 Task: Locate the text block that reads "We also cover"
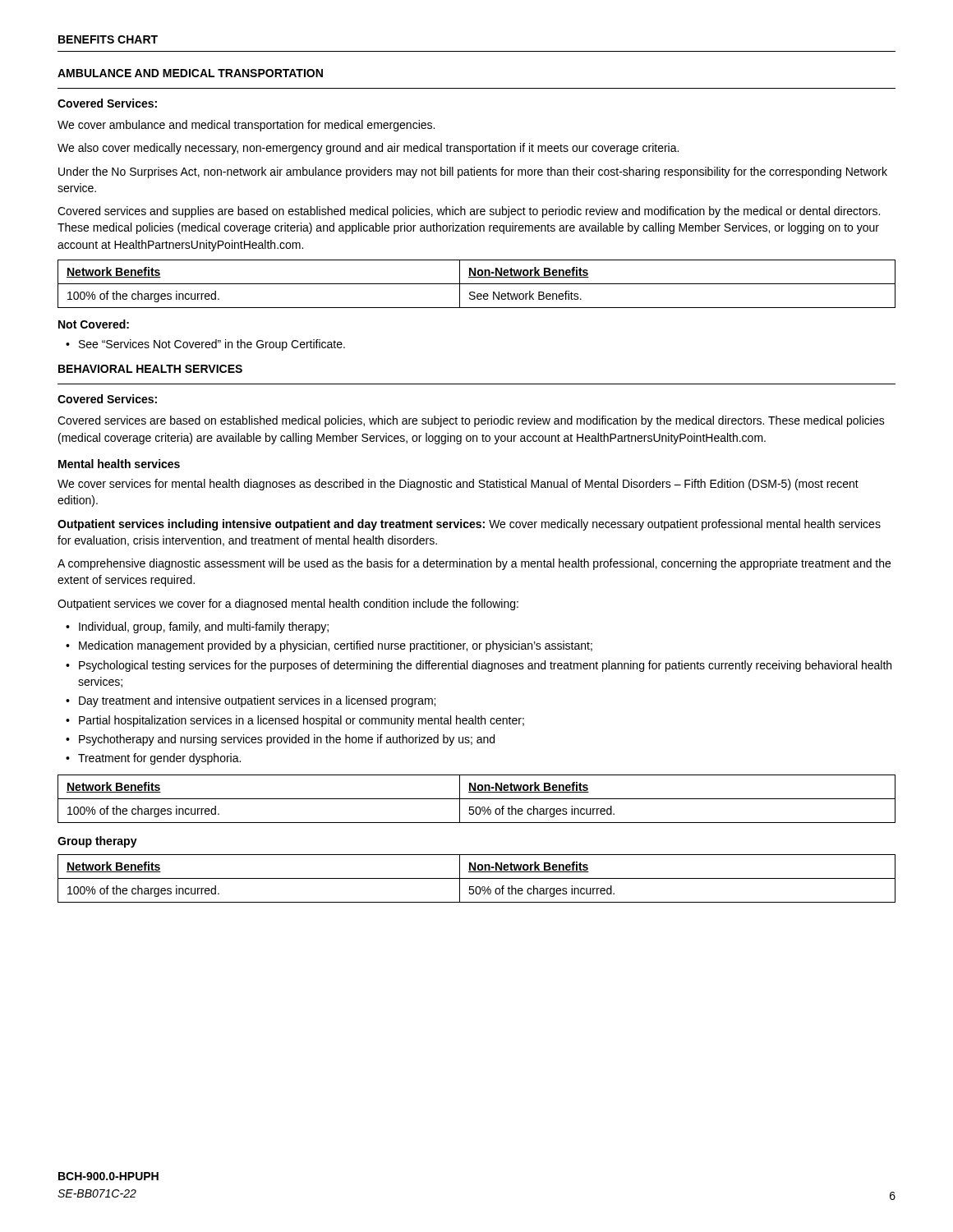click(x=369, y=148)
